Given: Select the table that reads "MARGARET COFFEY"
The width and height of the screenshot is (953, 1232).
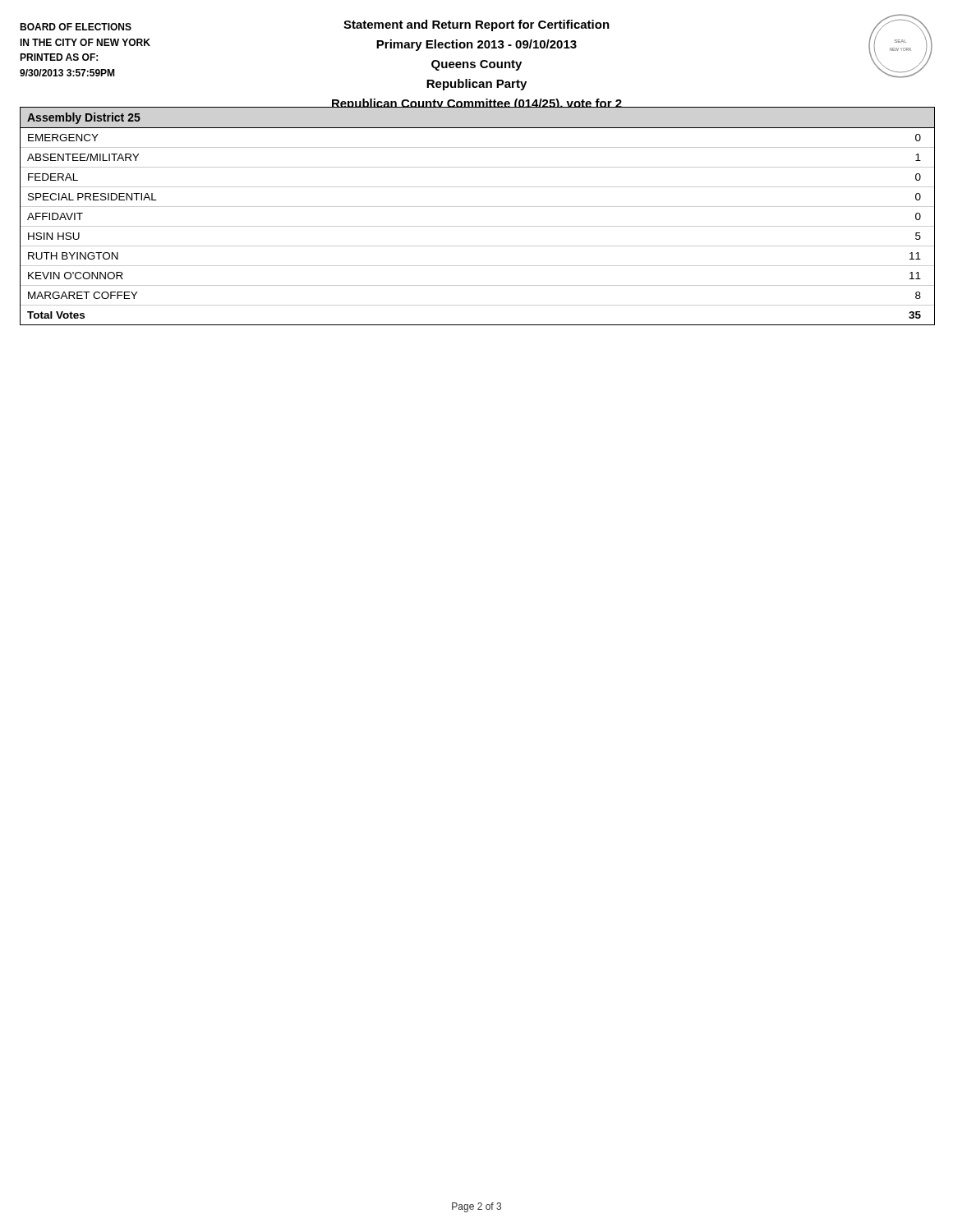Looking at the screenshot, I should point(477,226).
